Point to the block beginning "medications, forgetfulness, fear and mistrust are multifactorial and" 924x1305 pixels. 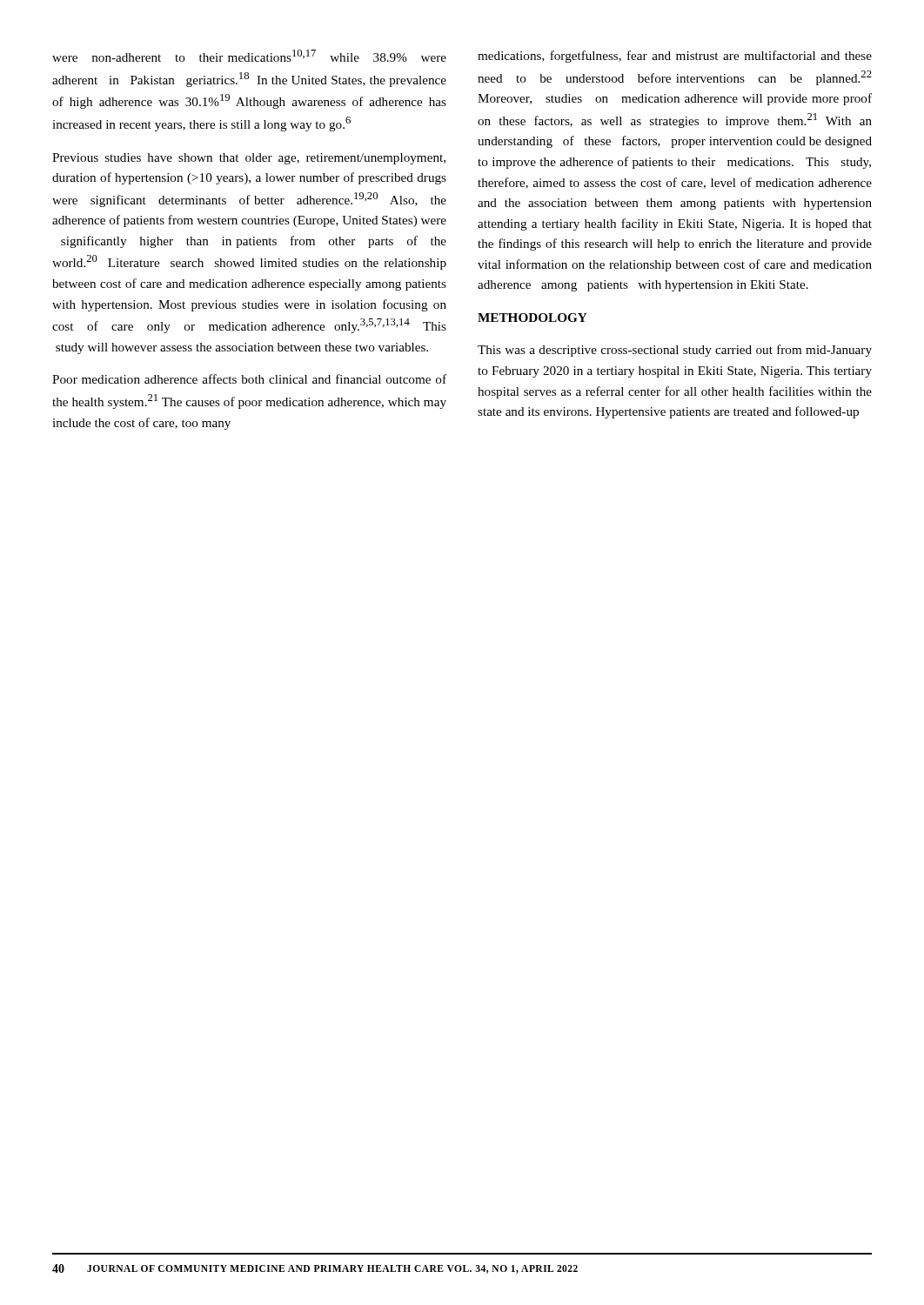click(675, 170)
